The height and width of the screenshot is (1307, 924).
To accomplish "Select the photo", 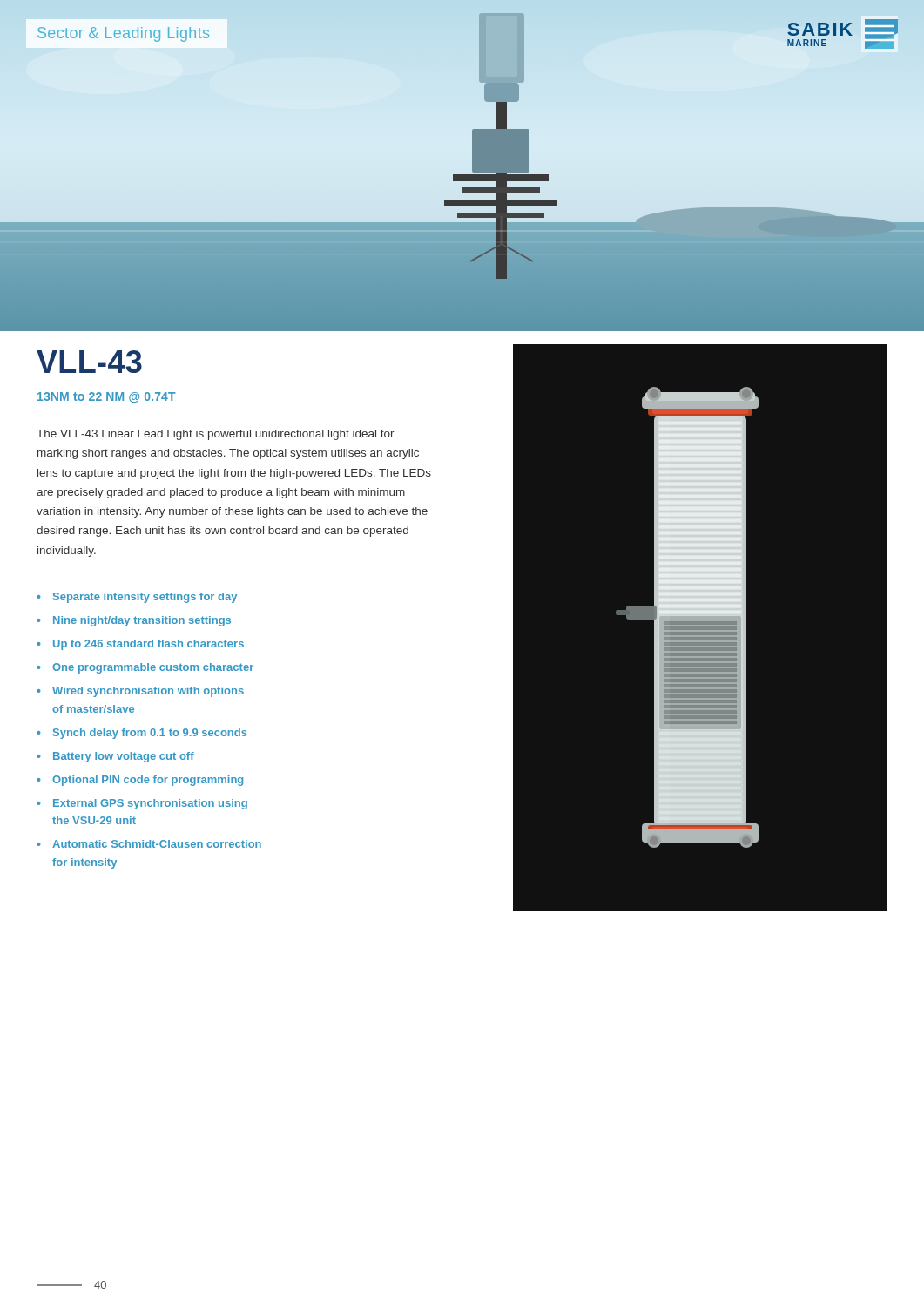I will (x=700, y=627).
